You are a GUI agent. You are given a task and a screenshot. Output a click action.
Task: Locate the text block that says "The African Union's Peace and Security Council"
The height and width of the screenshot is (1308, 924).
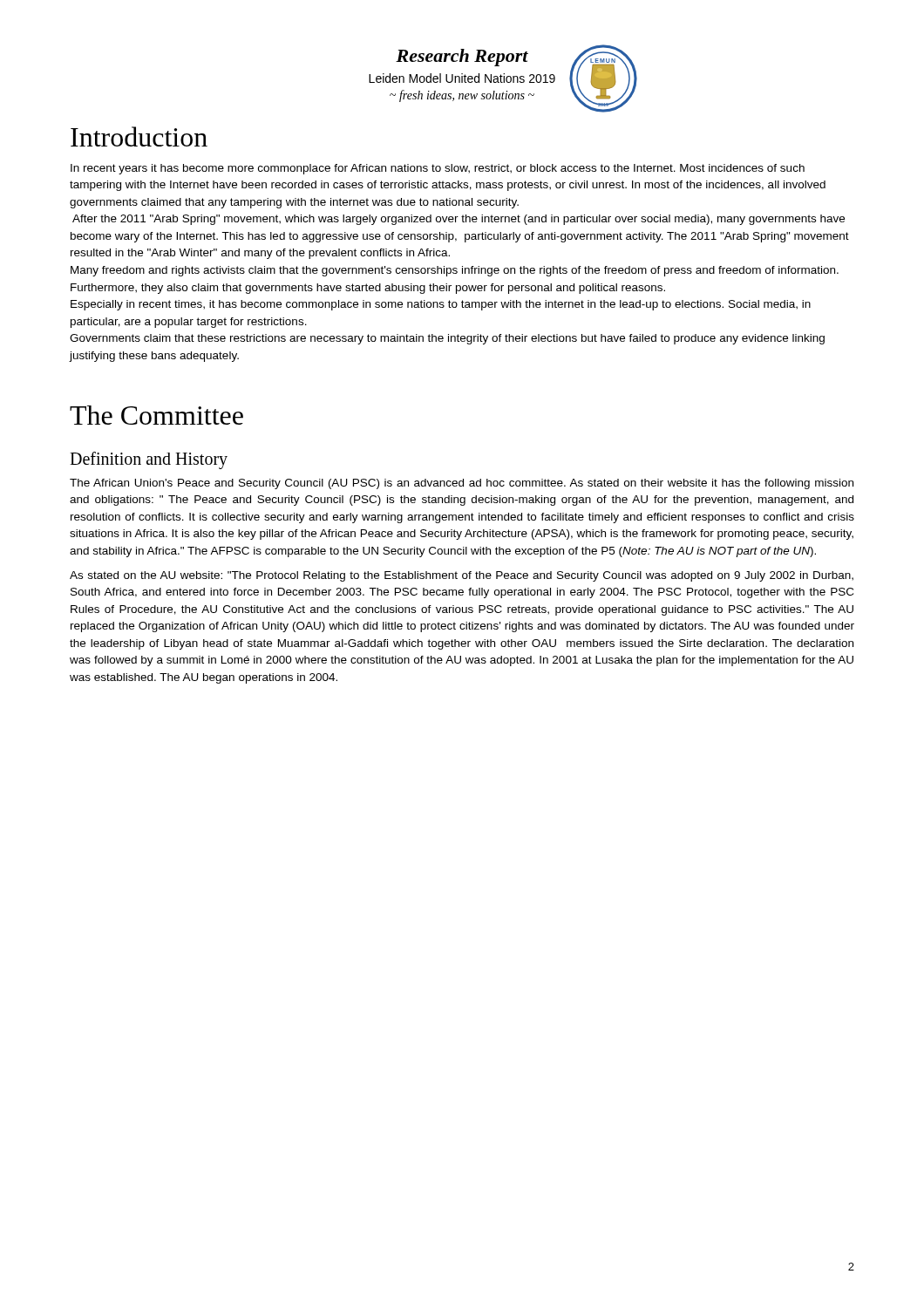[462, 517]
